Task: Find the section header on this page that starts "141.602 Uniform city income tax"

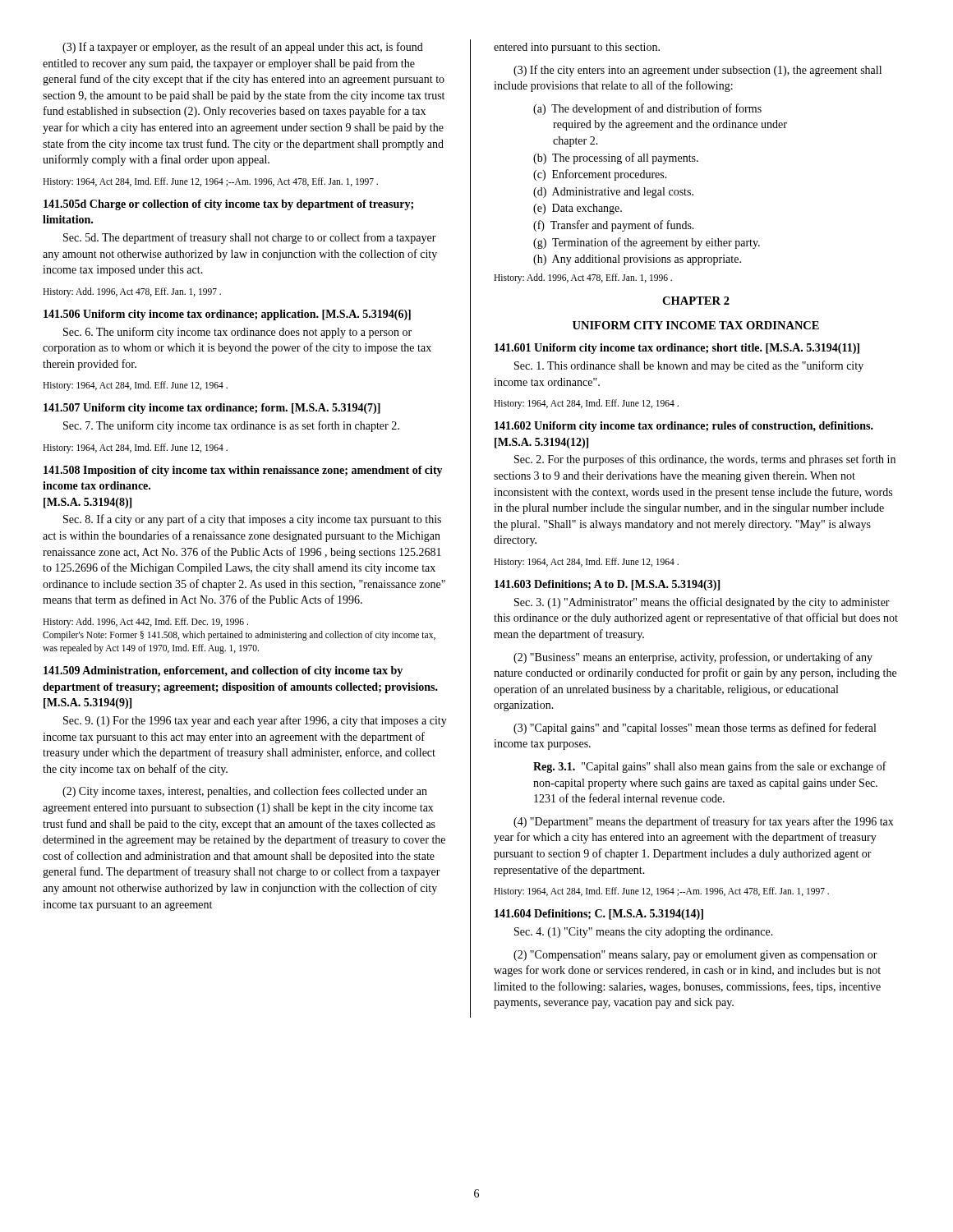Action: pos(684,434)
